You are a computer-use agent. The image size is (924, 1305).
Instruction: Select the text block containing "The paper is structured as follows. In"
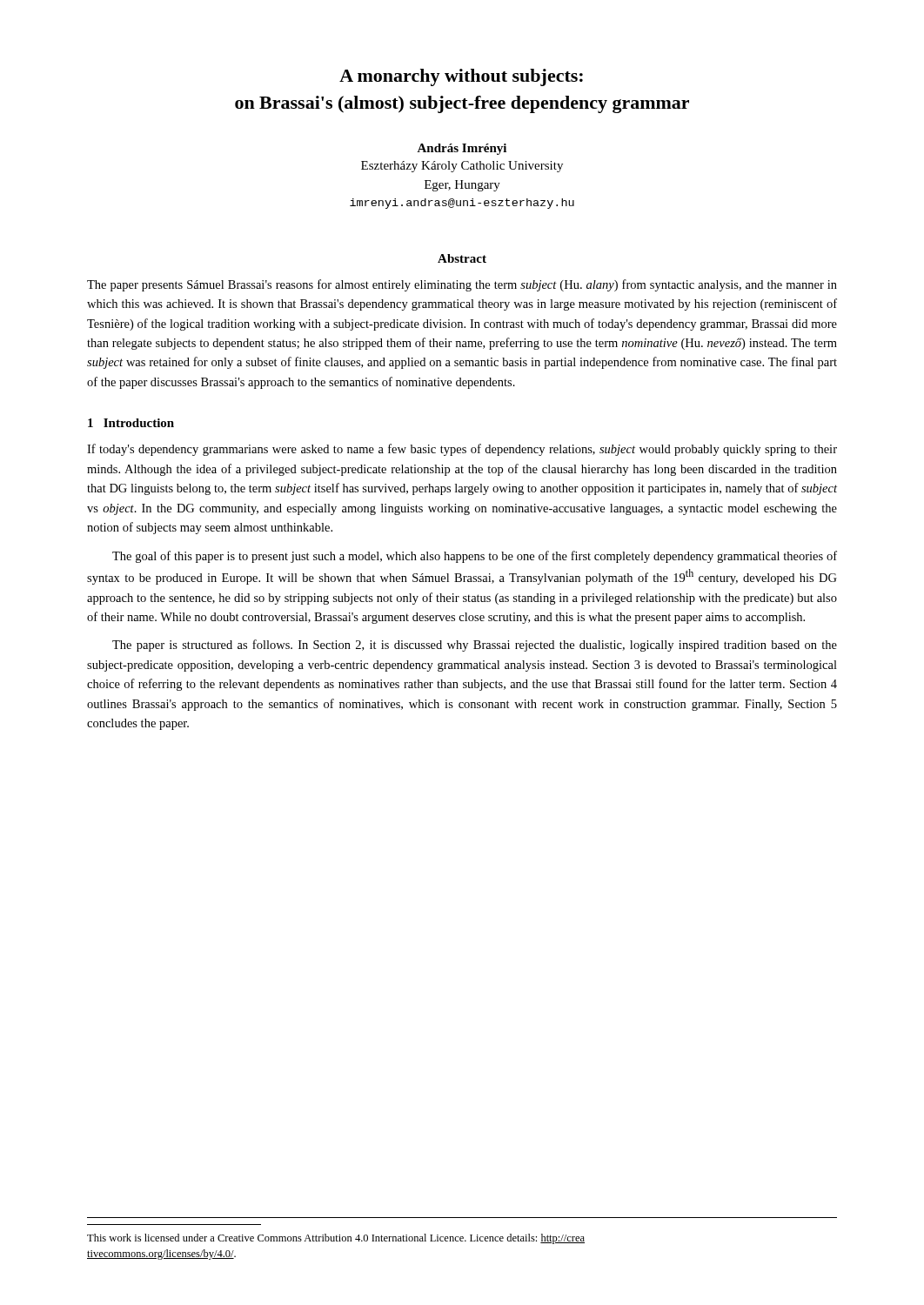[x=462, y=684]
